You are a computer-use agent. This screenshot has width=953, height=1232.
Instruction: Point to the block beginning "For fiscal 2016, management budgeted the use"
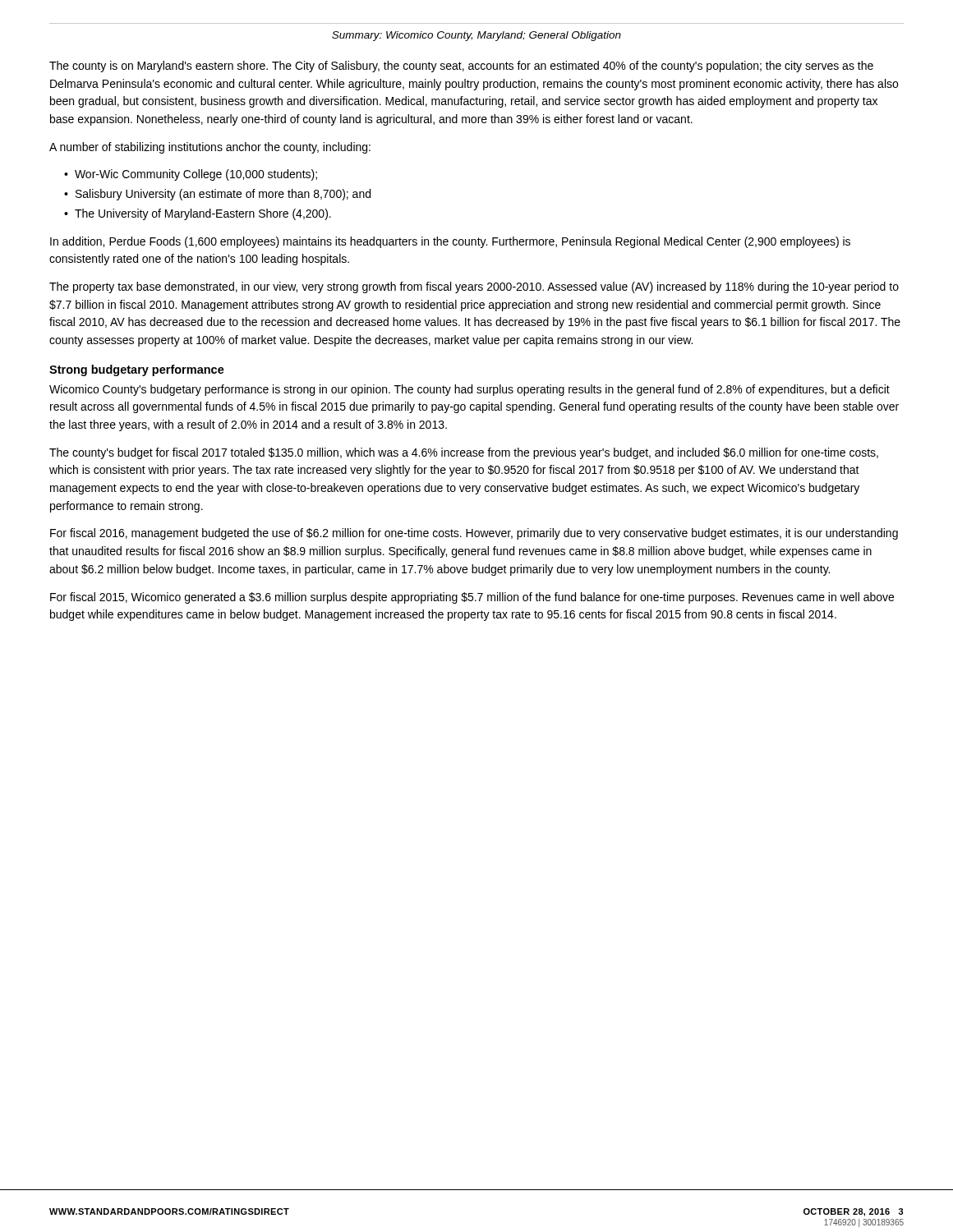[474, 551]
